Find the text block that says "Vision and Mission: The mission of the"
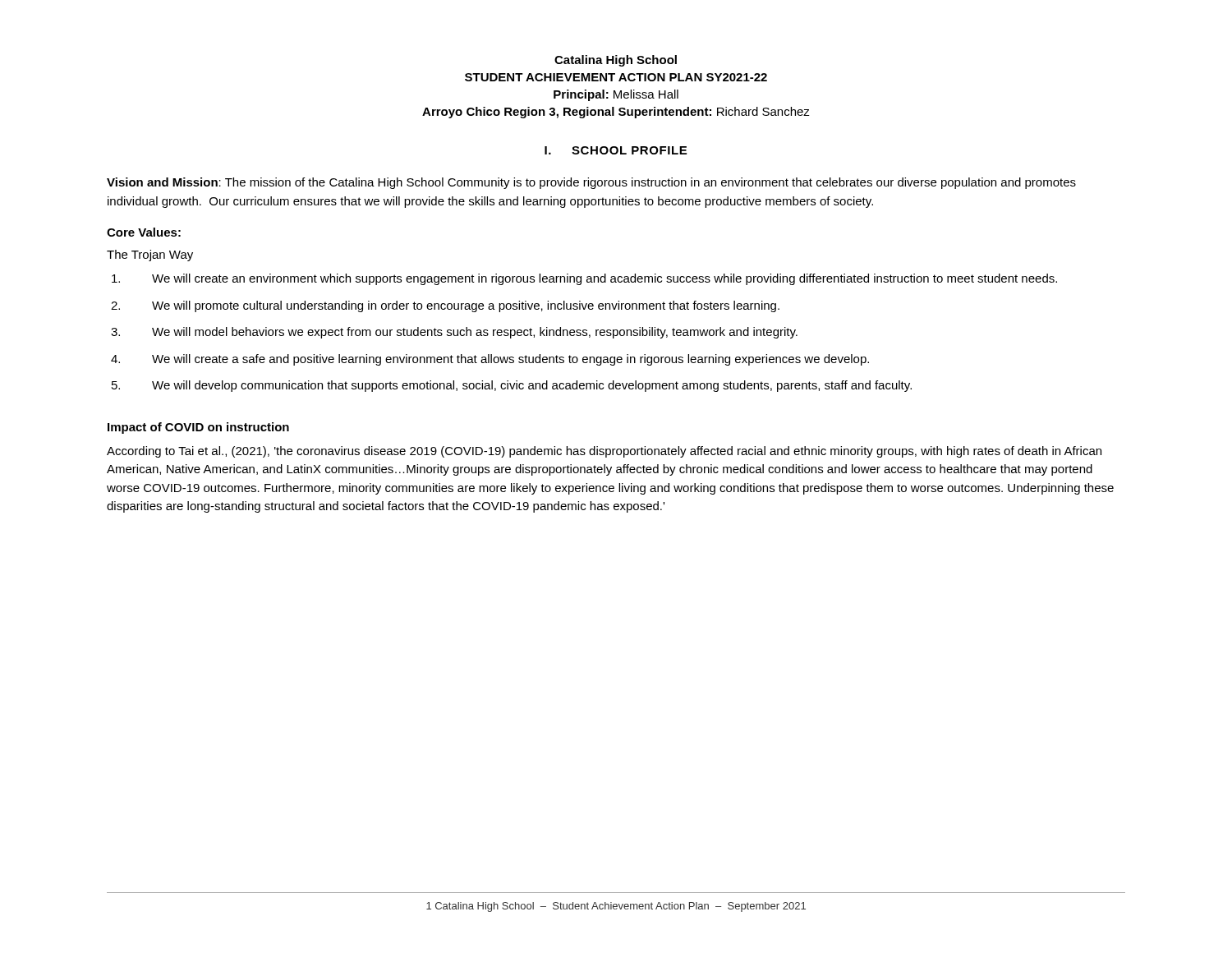The image size is (1232, 953). [591, 191]
